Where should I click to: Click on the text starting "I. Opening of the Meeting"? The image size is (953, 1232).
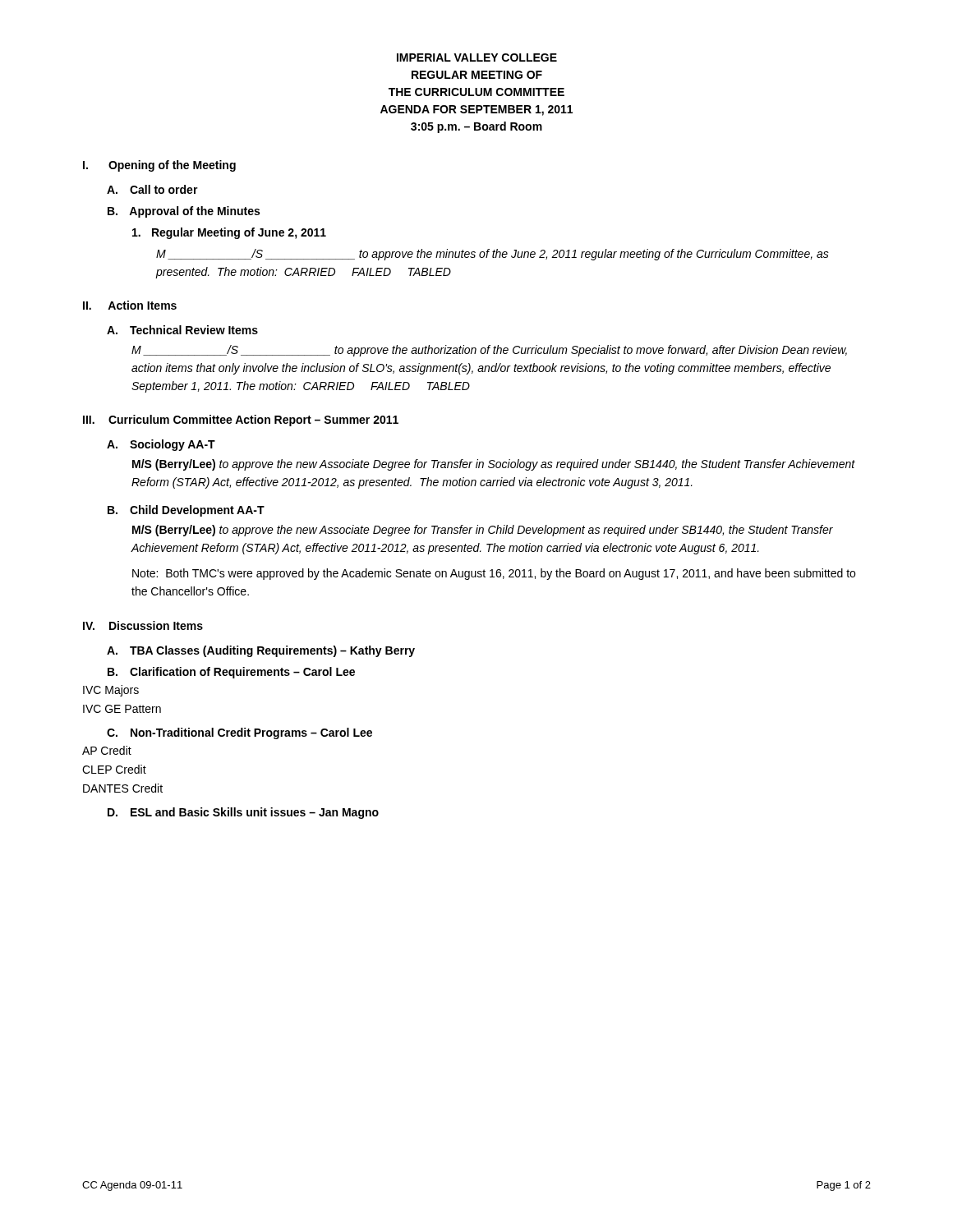click(x=159, y=165)
